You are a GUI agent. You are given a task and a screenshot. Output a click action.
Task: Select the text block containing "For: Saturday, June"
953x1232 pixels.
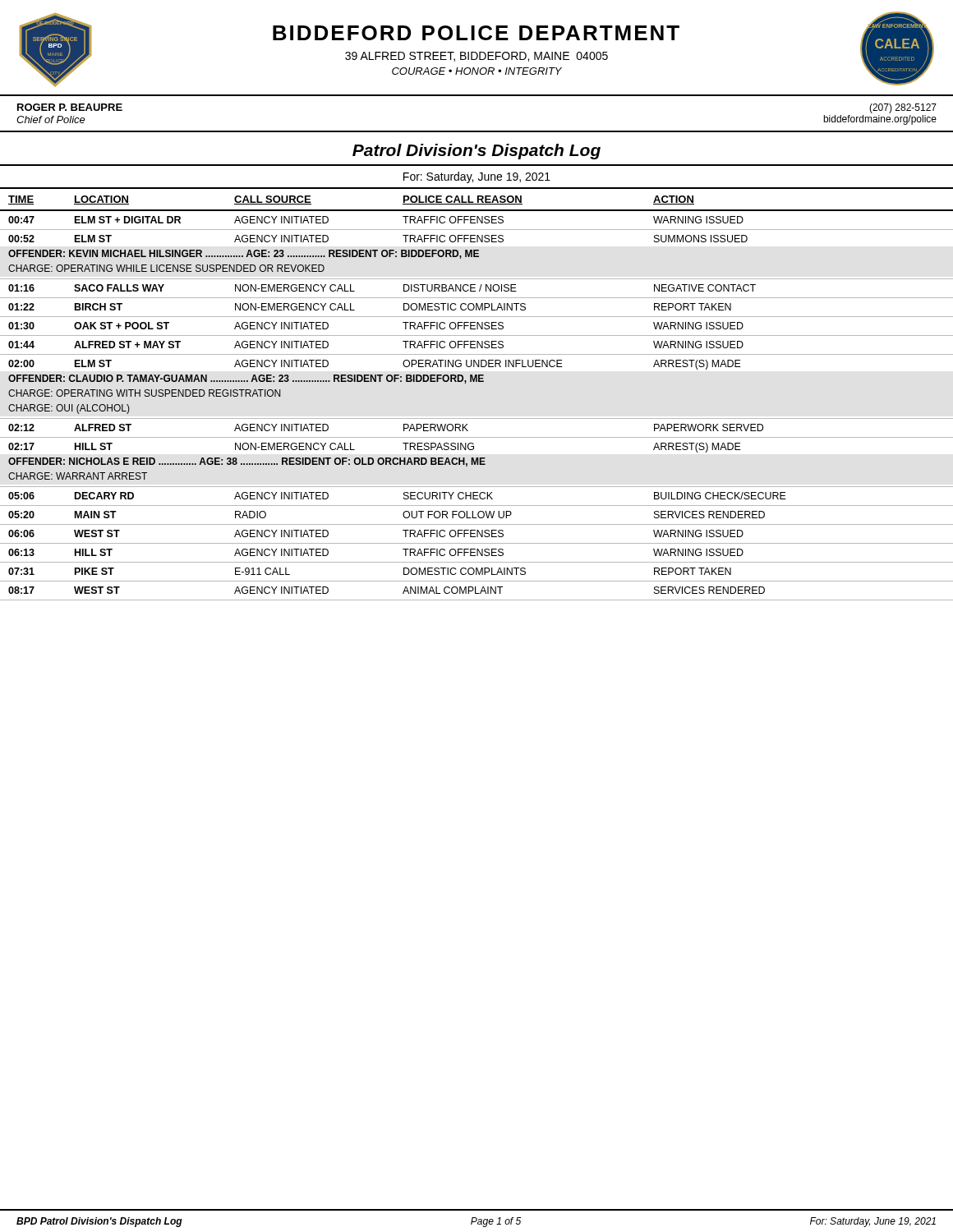pyautogui.click(x=476, y=177)
